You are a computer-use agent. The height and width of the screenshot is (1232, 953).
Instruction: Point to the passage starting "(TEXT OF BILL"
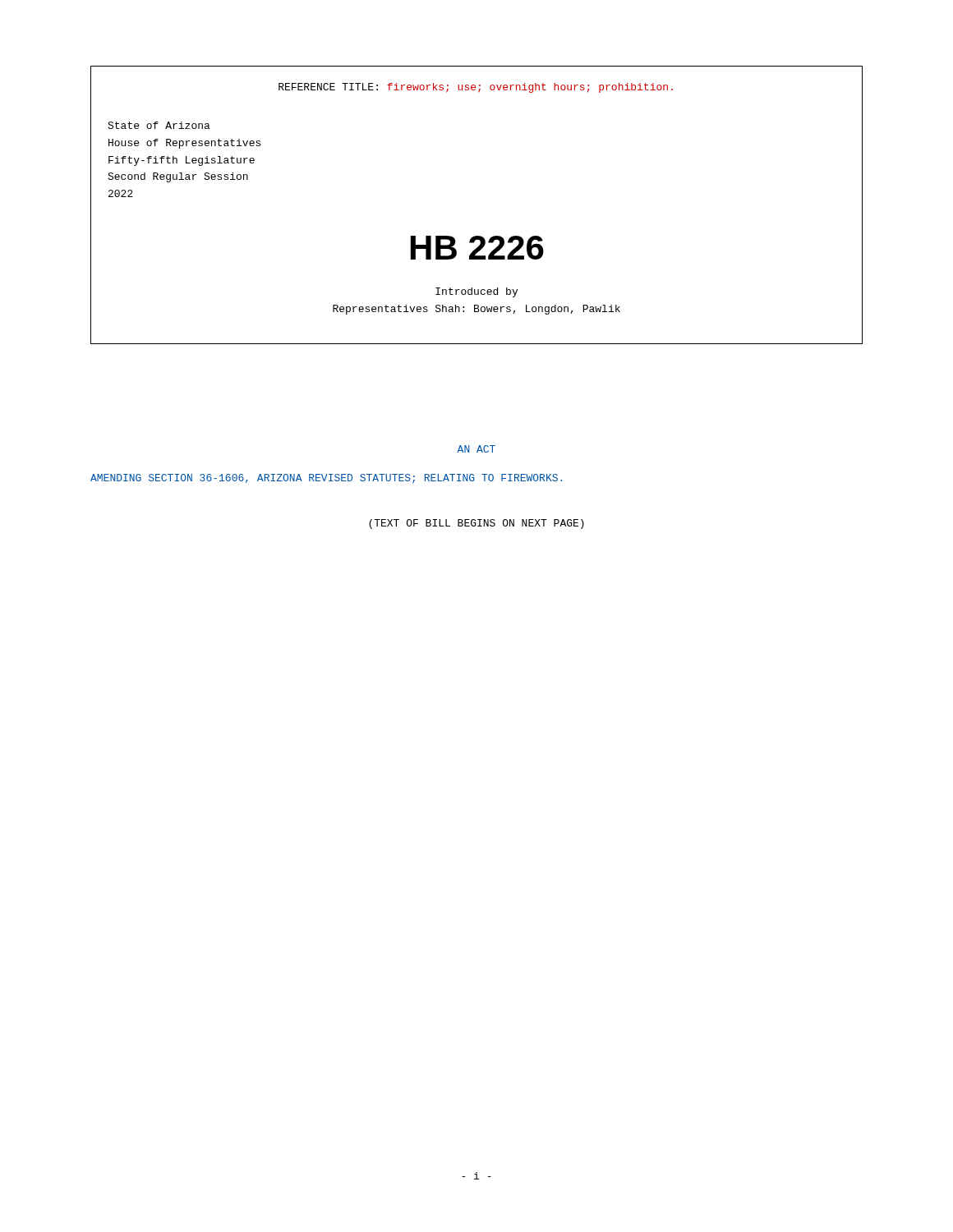point(476,524)
